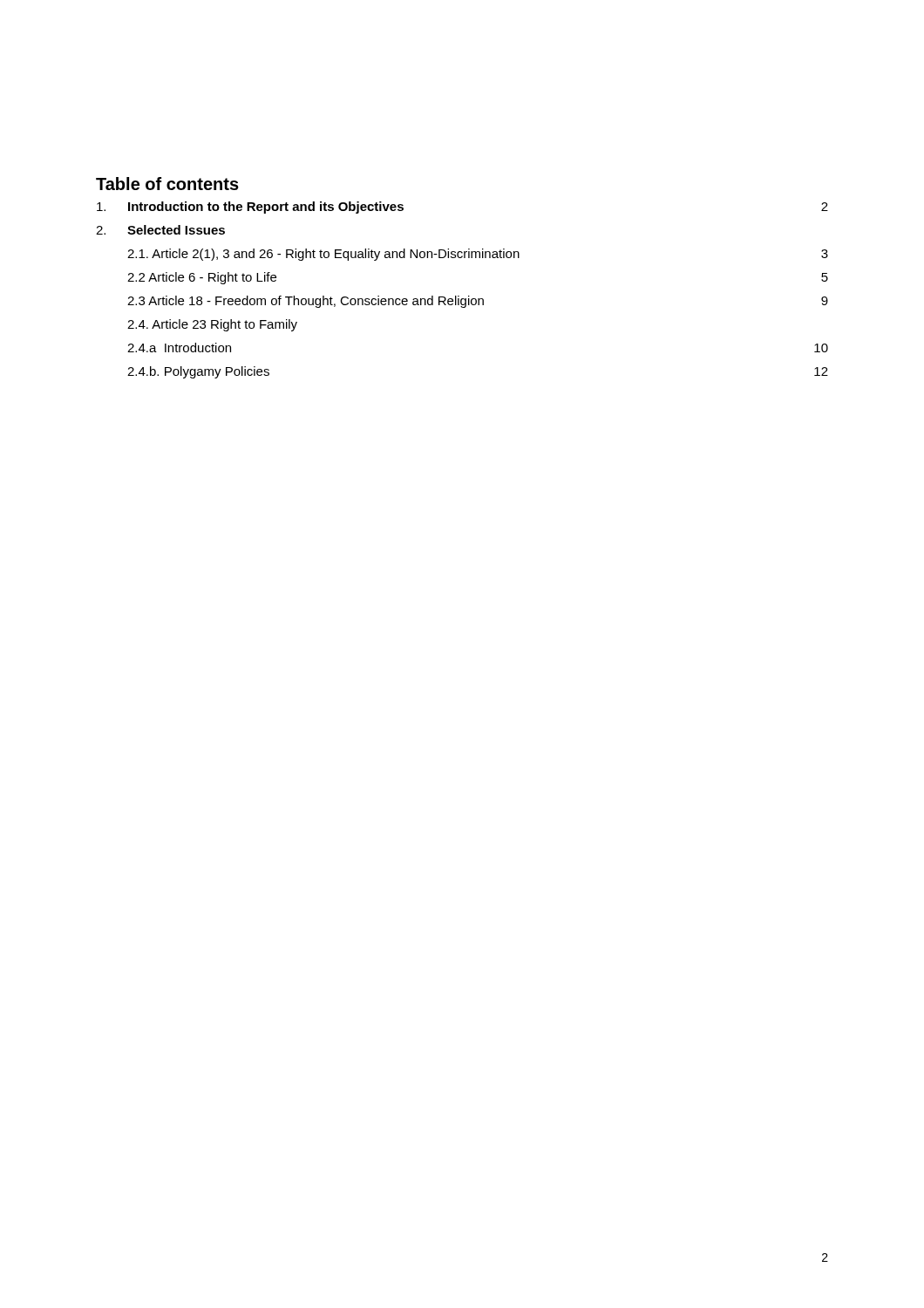Screen dimensions: 1308x924
Task: Locate the list item with the text "2.3 Article 18 - Freedom of Thought,"
Action: (x=462, y=300)
